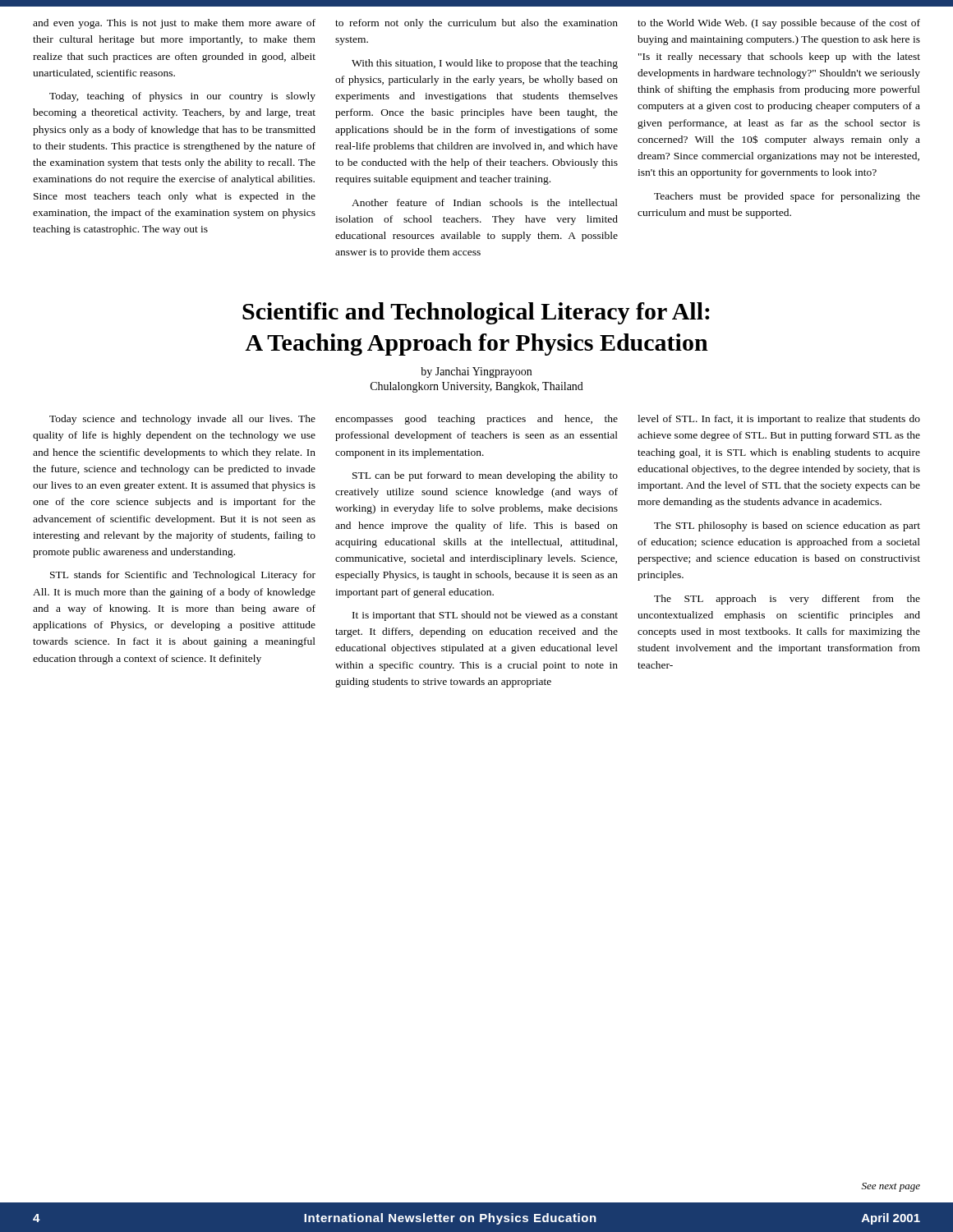
Task: Find the text block that reads "to reform not"
Action: 476,138
